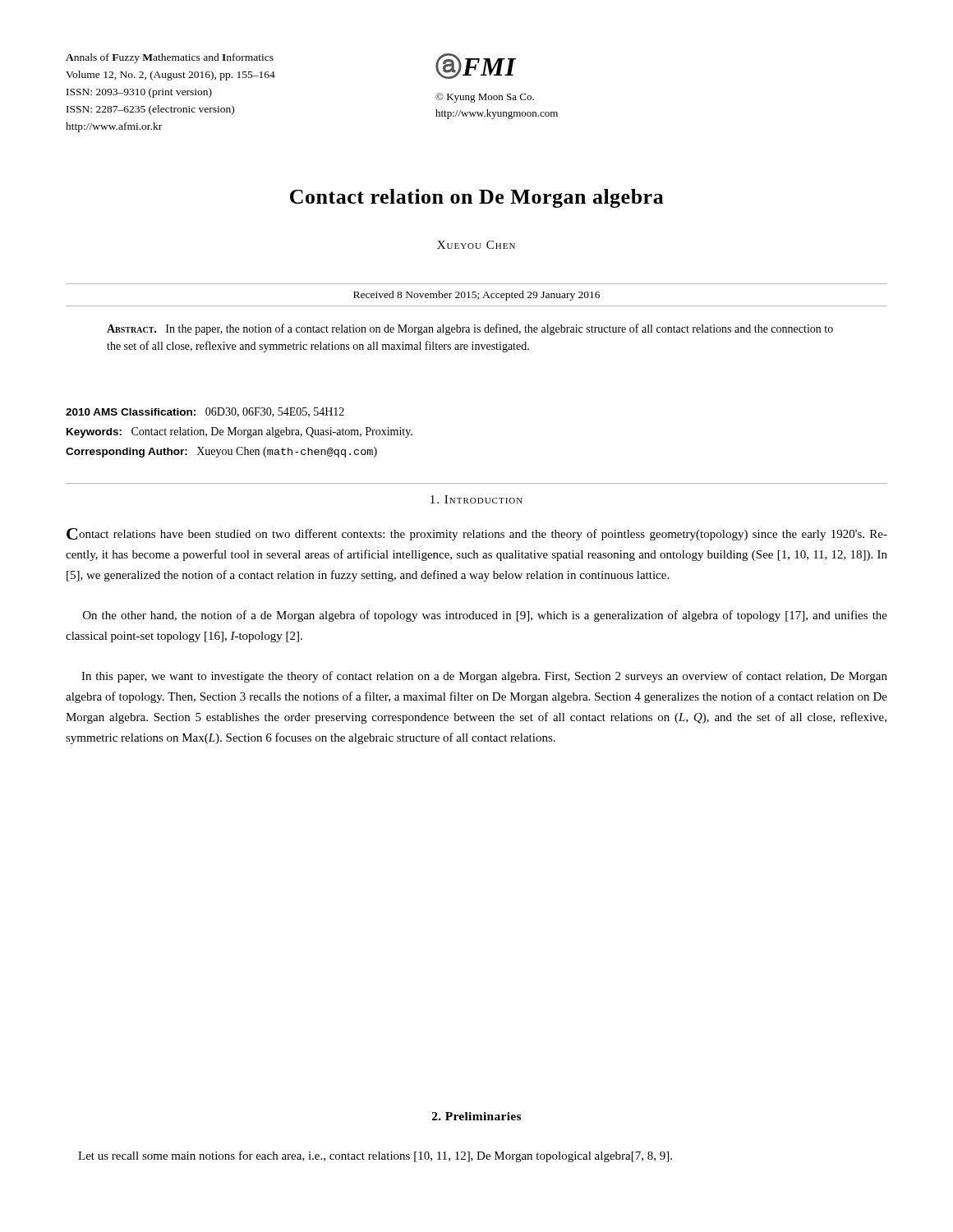Find the passage starting "Contact relation on De"
Image resolution: width=953 pixels, height=1232 pixels.
[476, 197]
